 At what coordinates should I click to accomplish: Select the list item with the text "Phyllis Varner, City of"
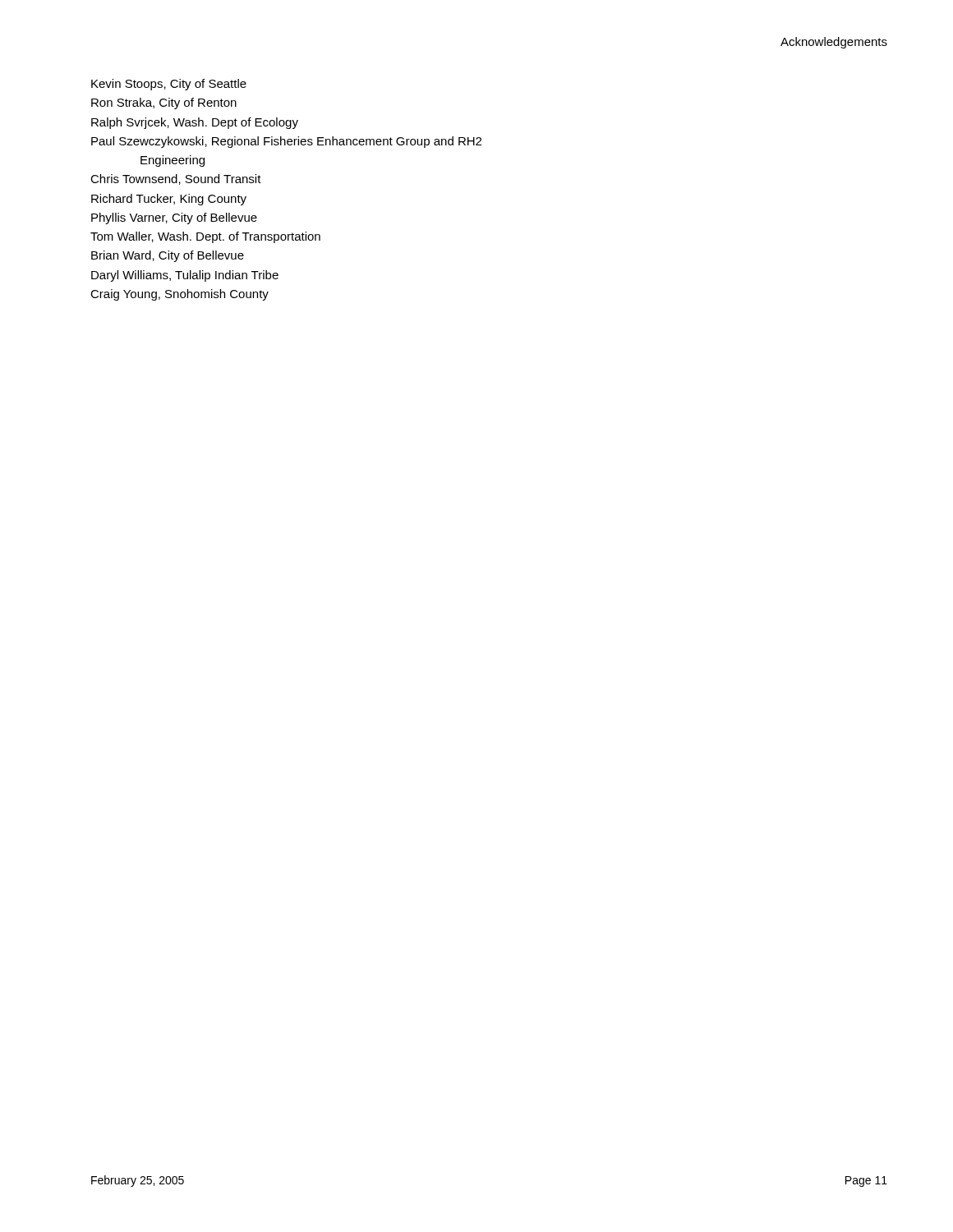[174, 217]
